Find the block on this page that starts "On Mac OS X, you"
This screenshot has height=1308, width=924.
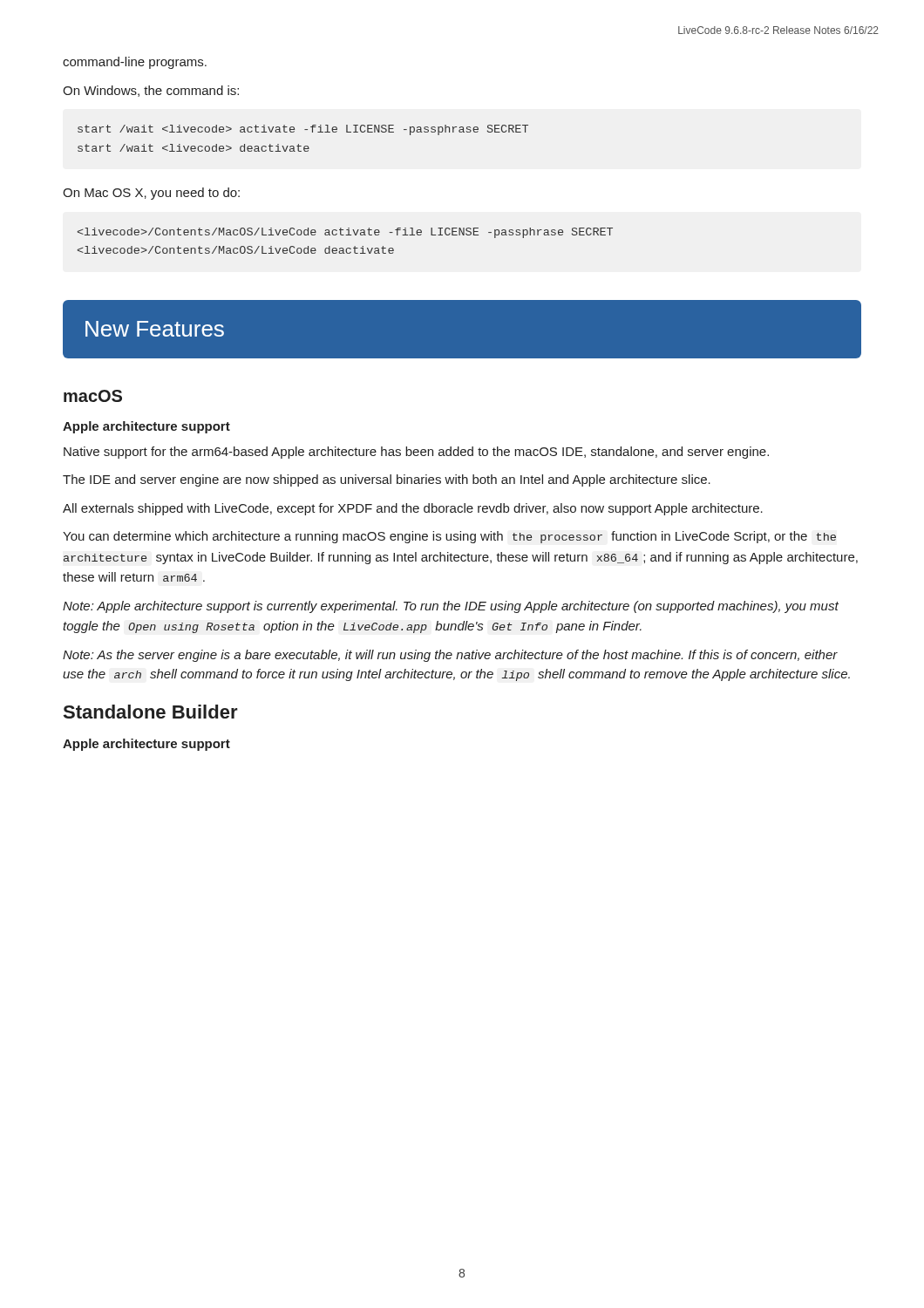pos(152,192)
